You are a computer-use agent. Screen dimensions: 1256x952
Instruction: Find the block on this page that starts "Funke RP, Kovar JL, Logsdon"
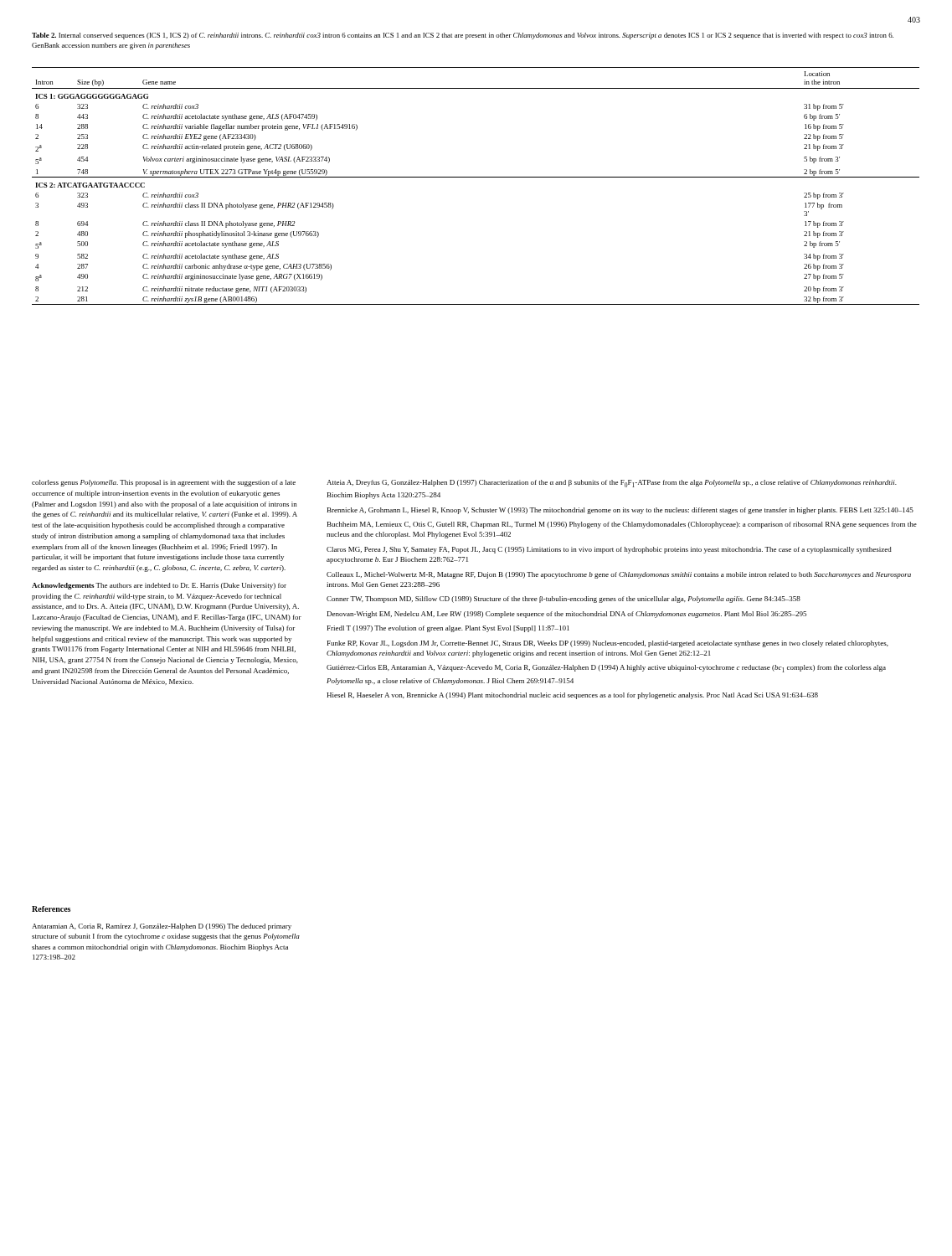(608, 648)
